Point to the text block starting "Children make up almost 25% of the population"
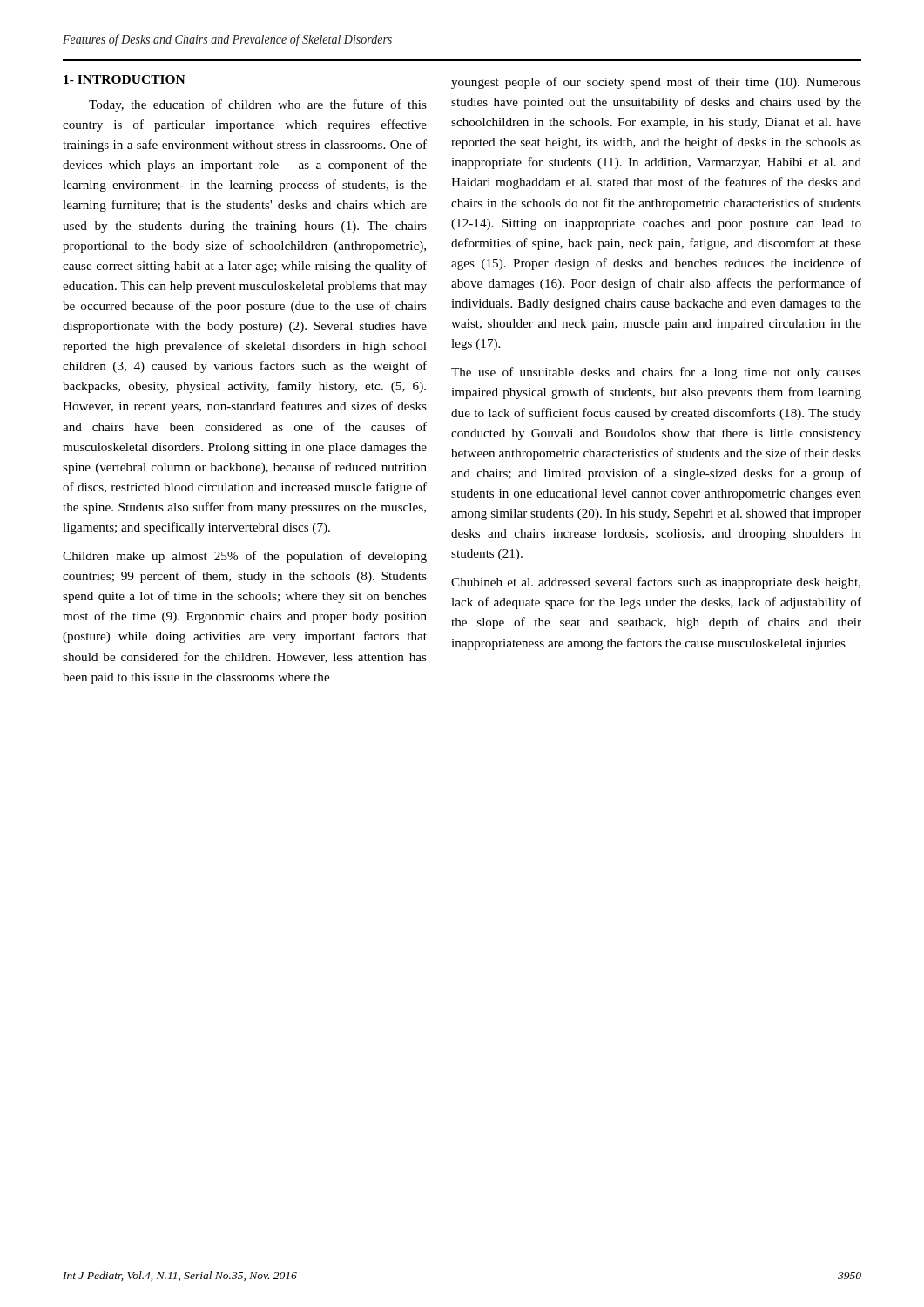 (x=245, y=616)
